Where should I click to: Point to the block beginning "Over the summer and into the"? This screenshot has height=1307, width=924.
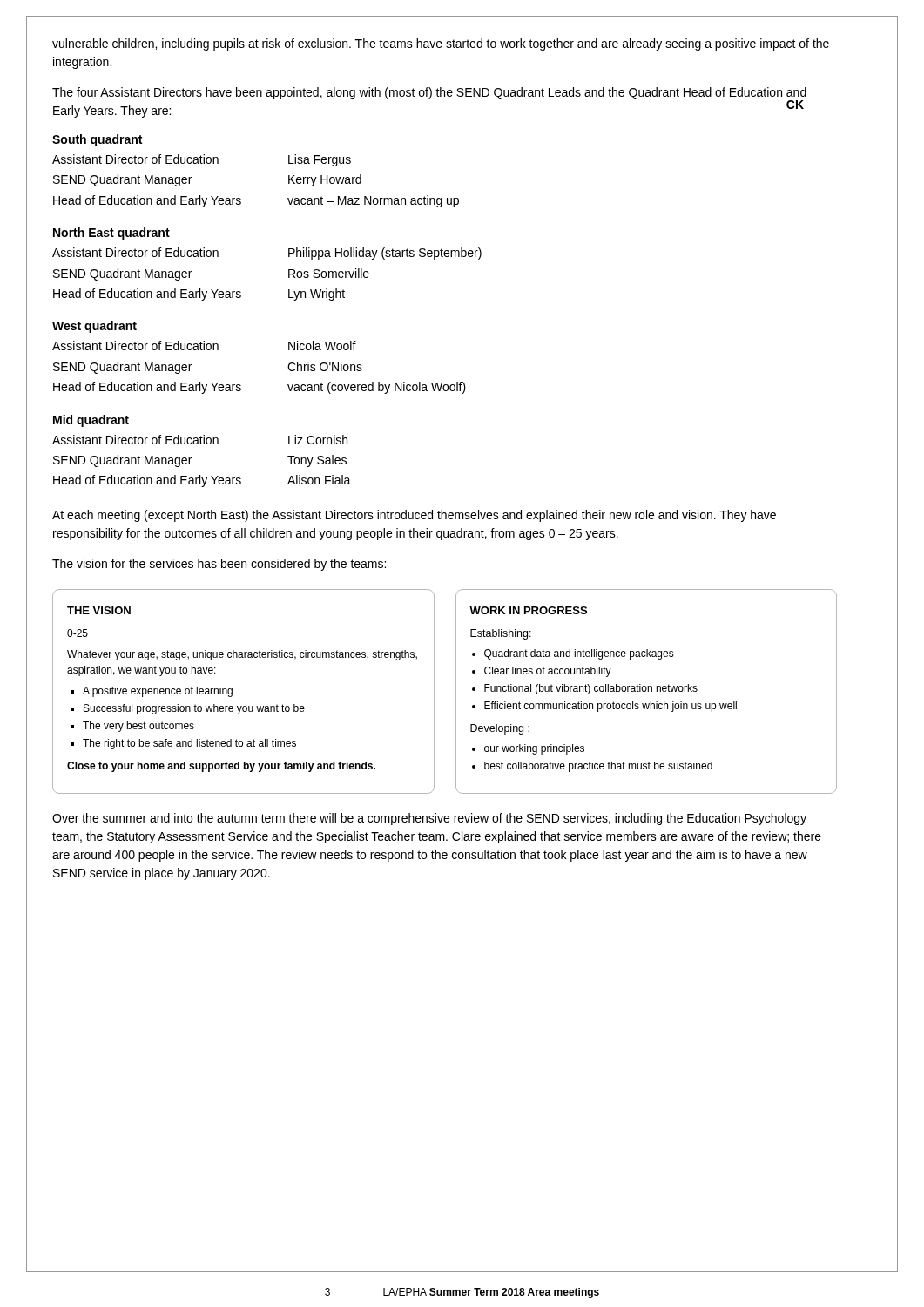[437, 845]
